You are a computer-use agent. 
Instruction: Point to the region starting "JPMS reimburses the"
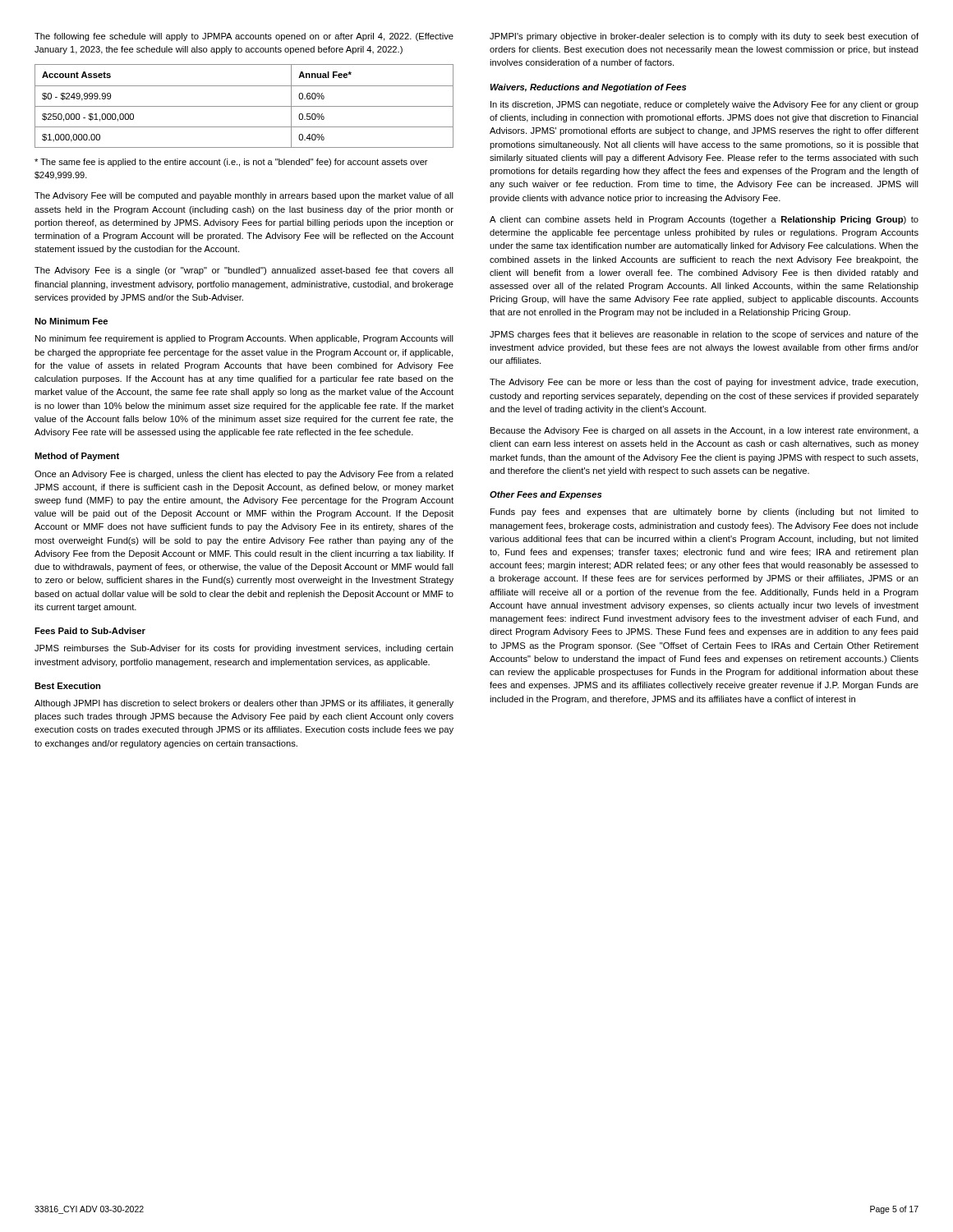[244, 655]
